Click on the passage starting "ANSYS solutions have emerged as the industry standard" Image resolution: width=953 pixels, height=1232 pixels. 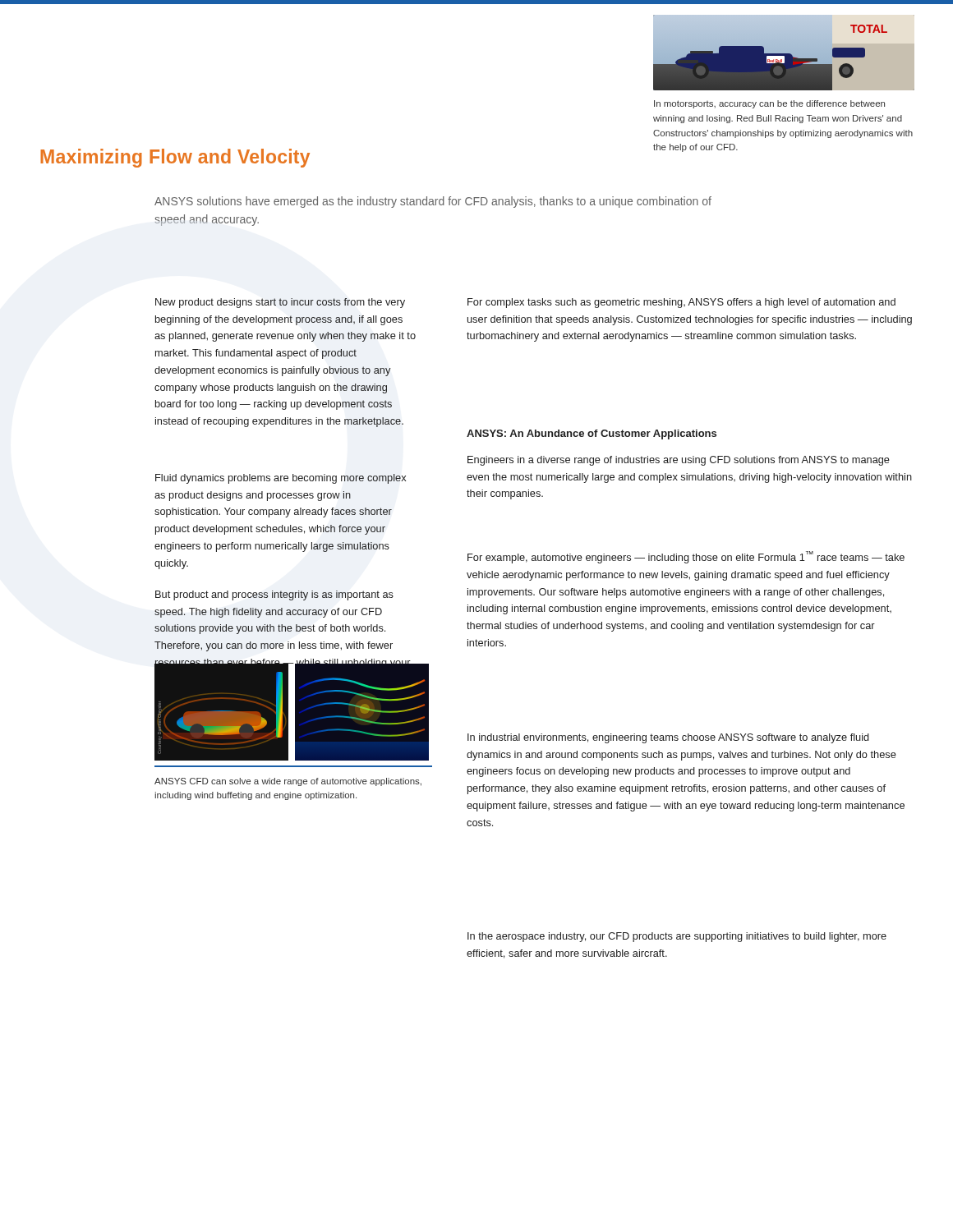point(433,210)
